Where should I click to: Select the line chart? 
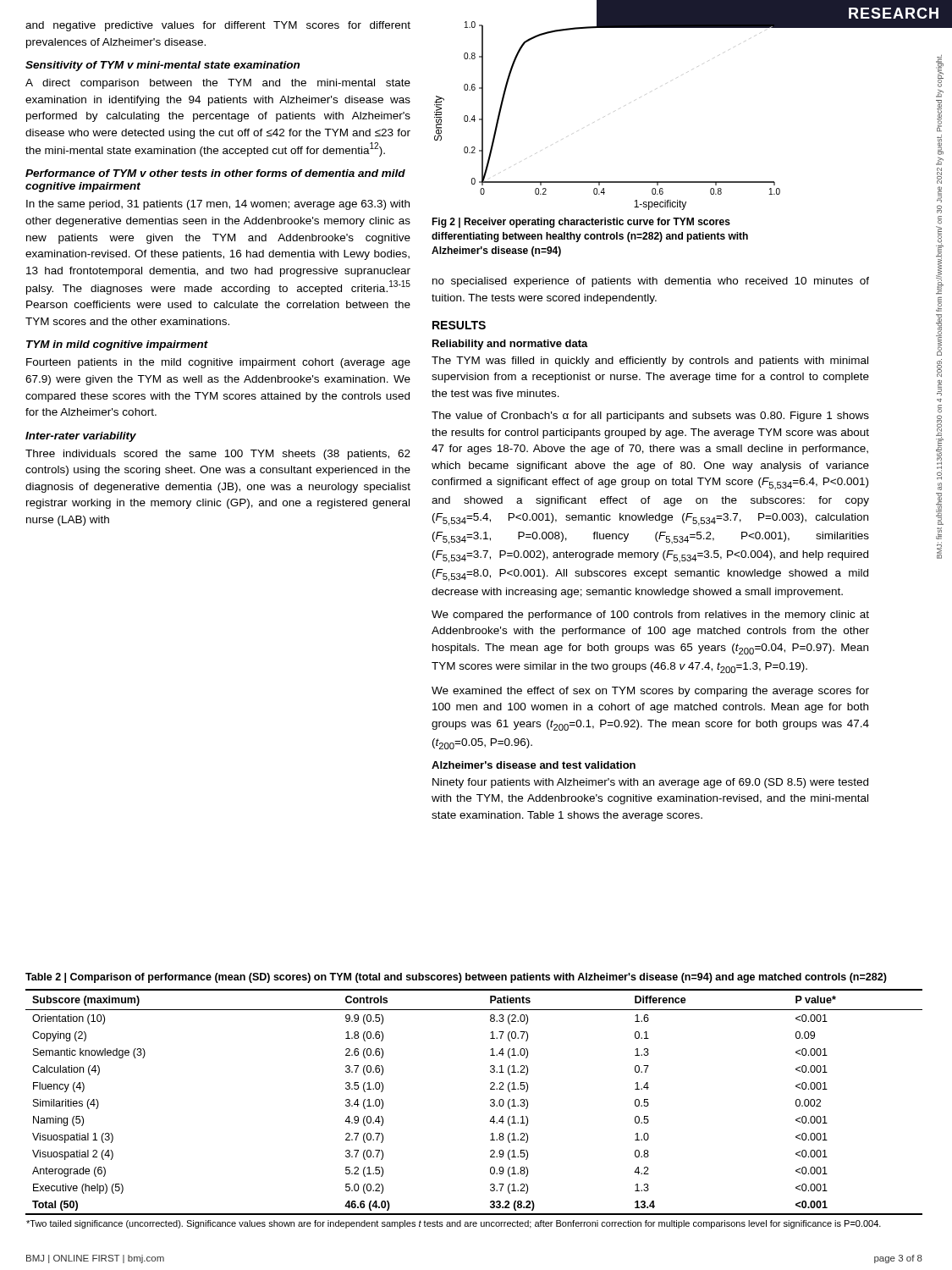click(614, 114)
